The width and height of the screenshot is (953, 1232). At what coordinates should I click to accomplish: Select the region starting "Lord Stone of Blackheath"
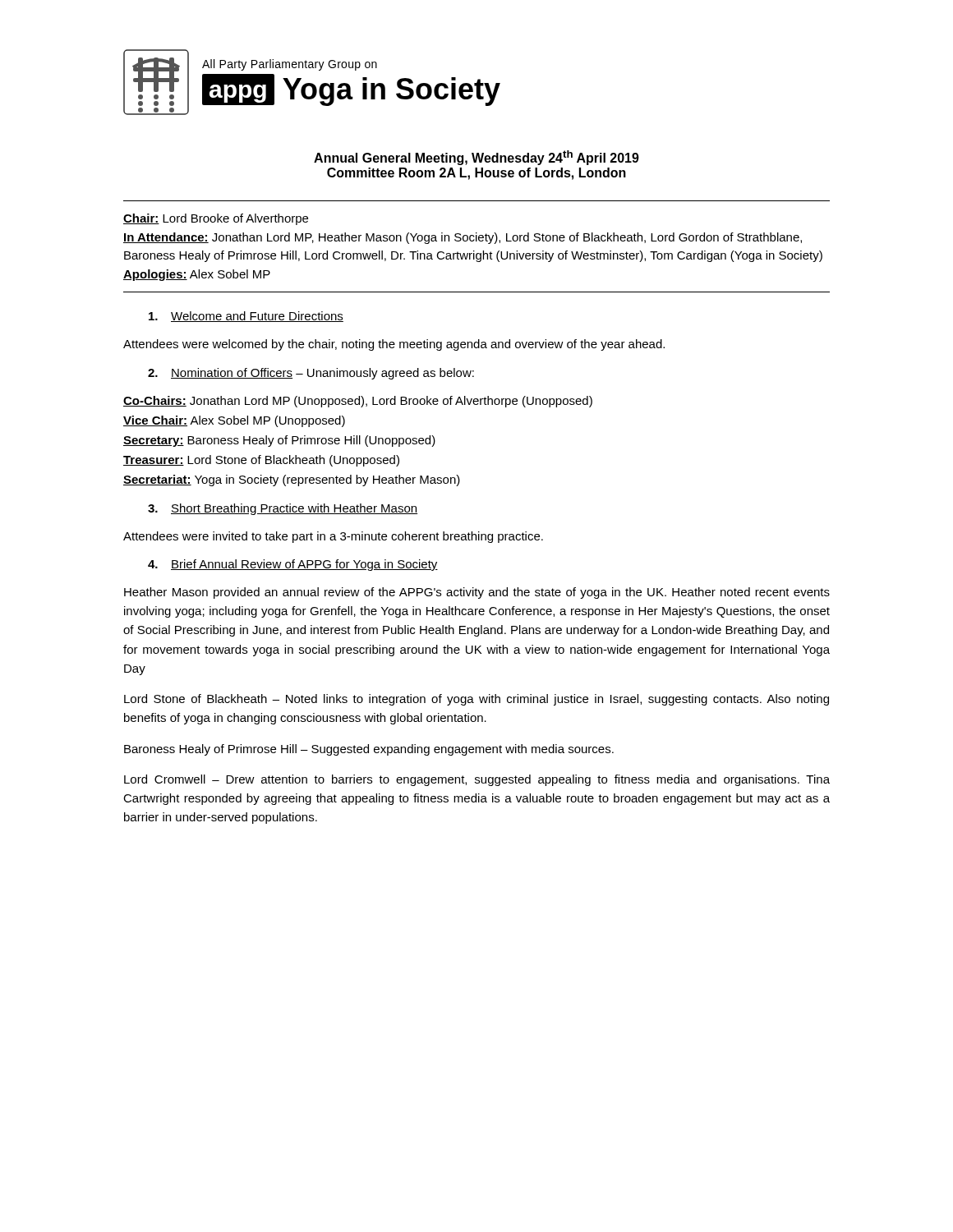point(476,708)
